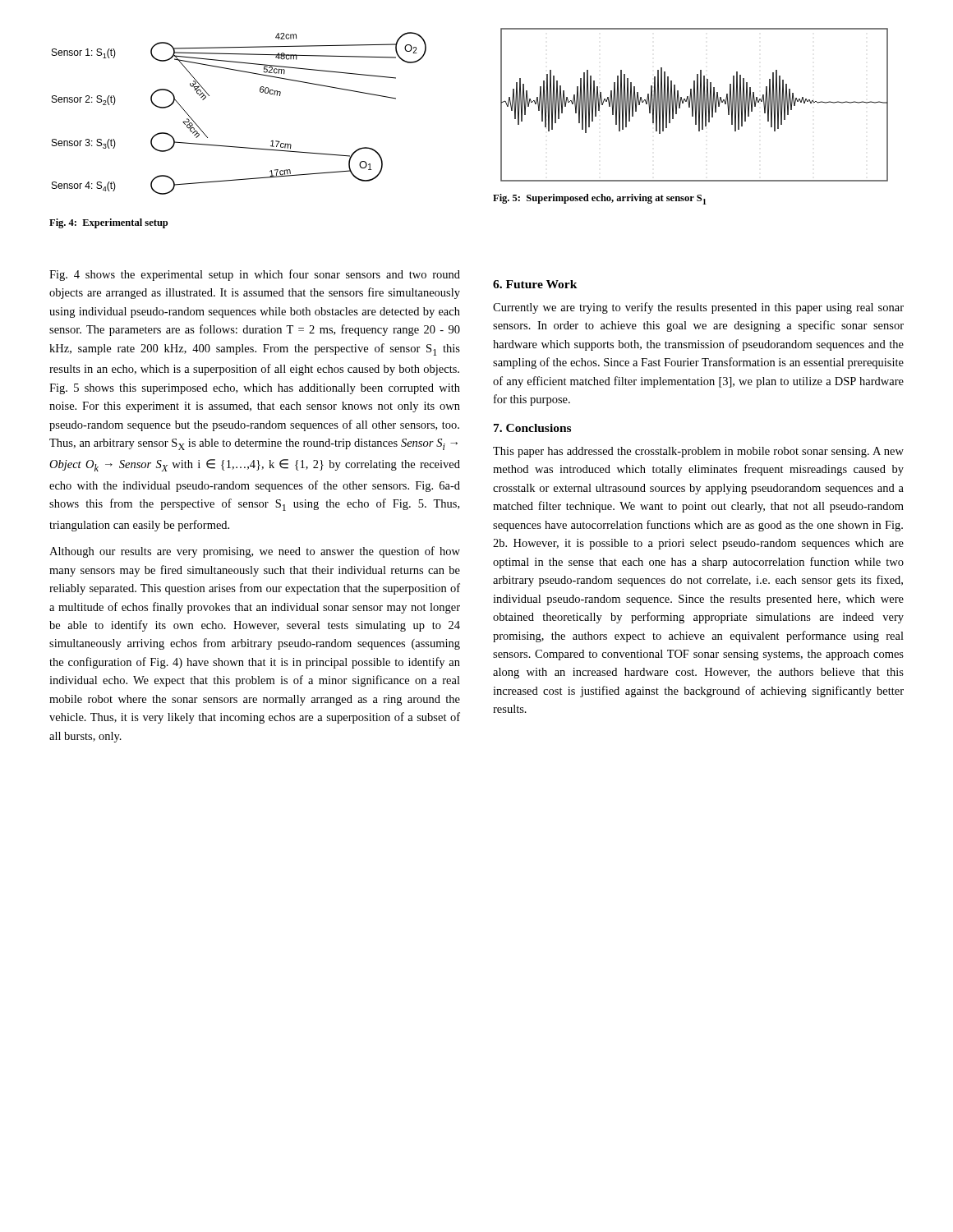
Task: Locate the section header that reads "7. Conclusions"
Action: 532,427
